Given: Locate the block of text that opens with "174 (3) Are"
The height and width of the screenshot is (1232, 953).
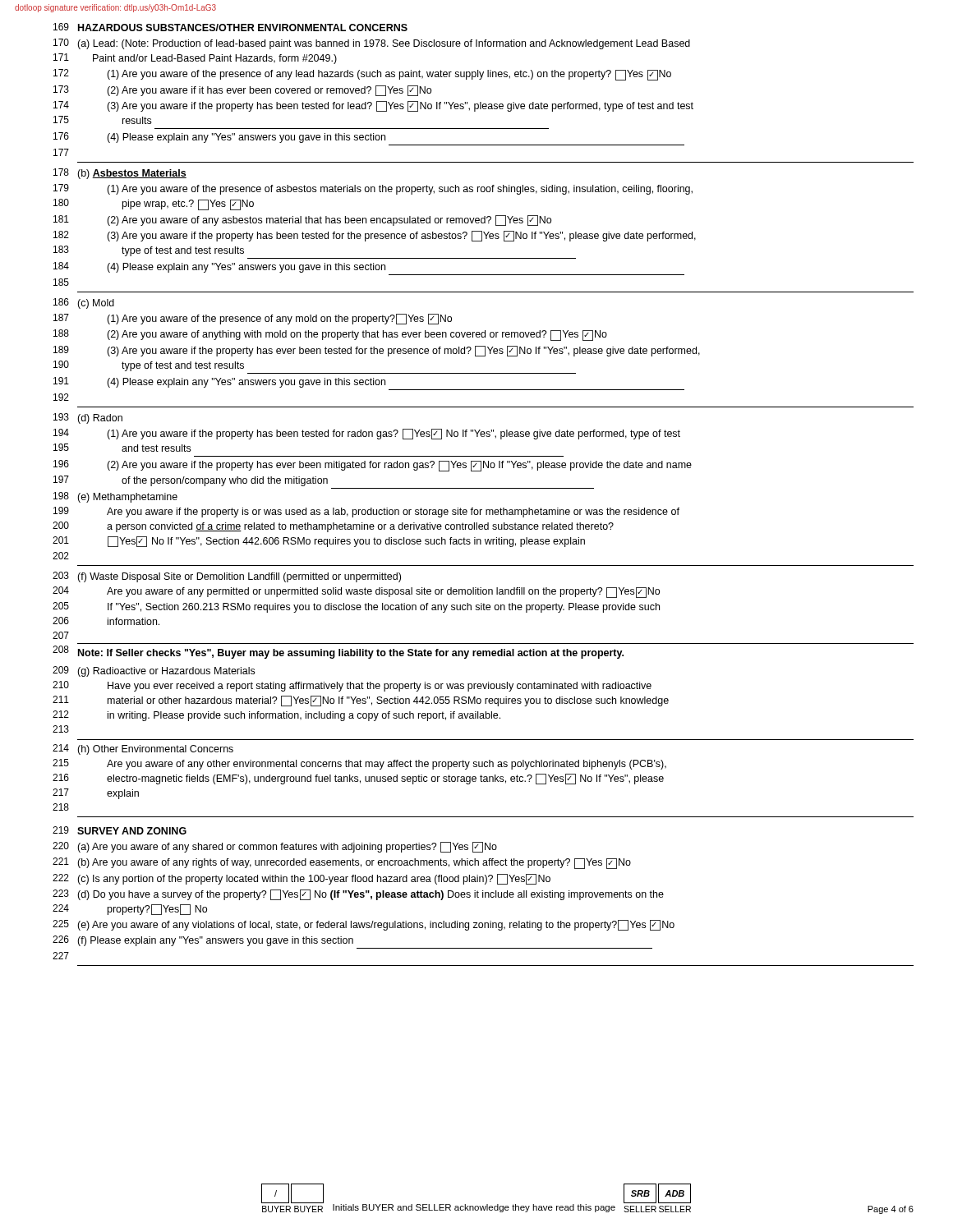Looking at the screenshot, I should pyautogui.click(x=476, y=106).
